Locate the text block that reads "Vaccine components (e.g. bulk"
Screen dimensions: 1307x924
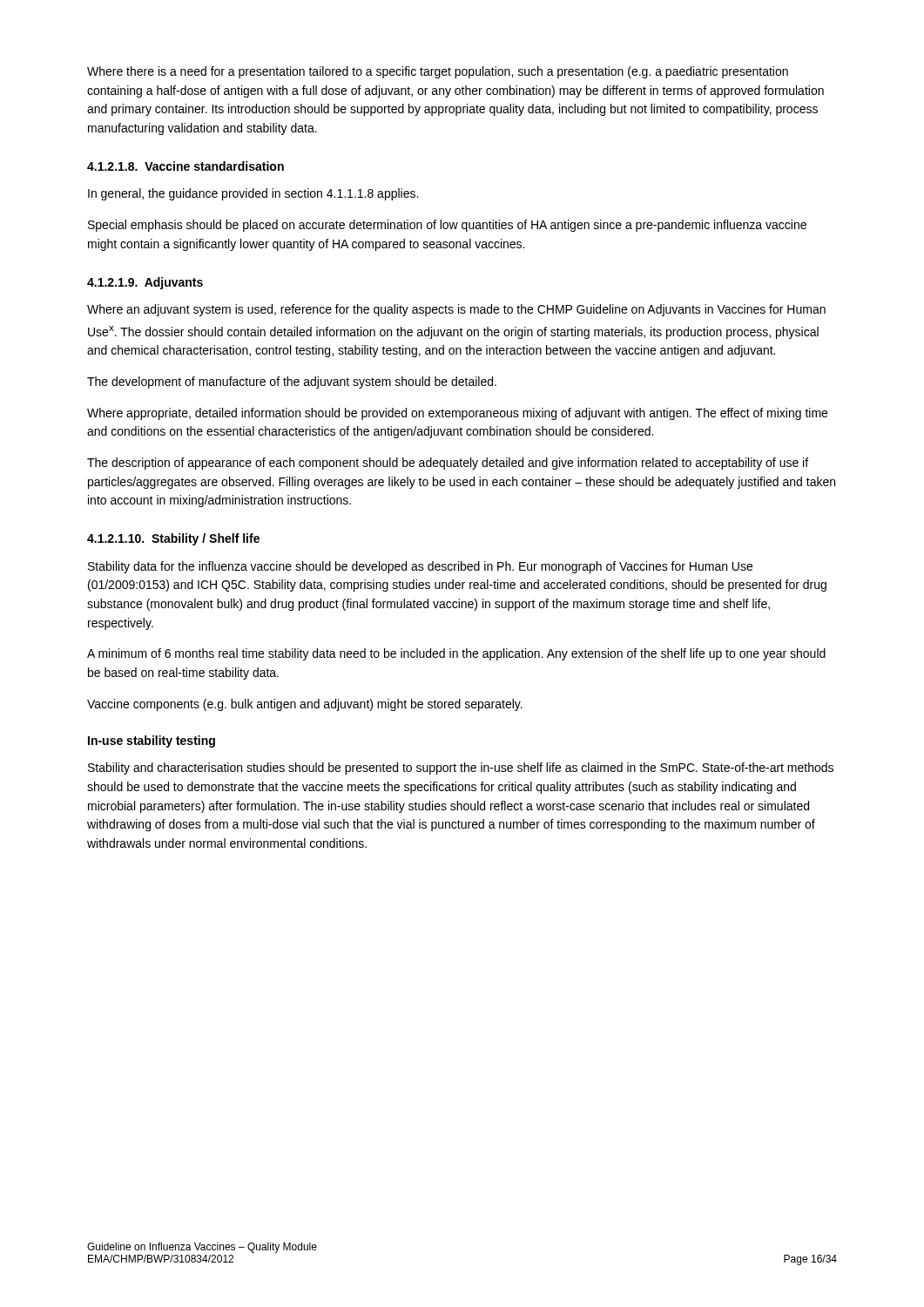(x=305, y=704)
